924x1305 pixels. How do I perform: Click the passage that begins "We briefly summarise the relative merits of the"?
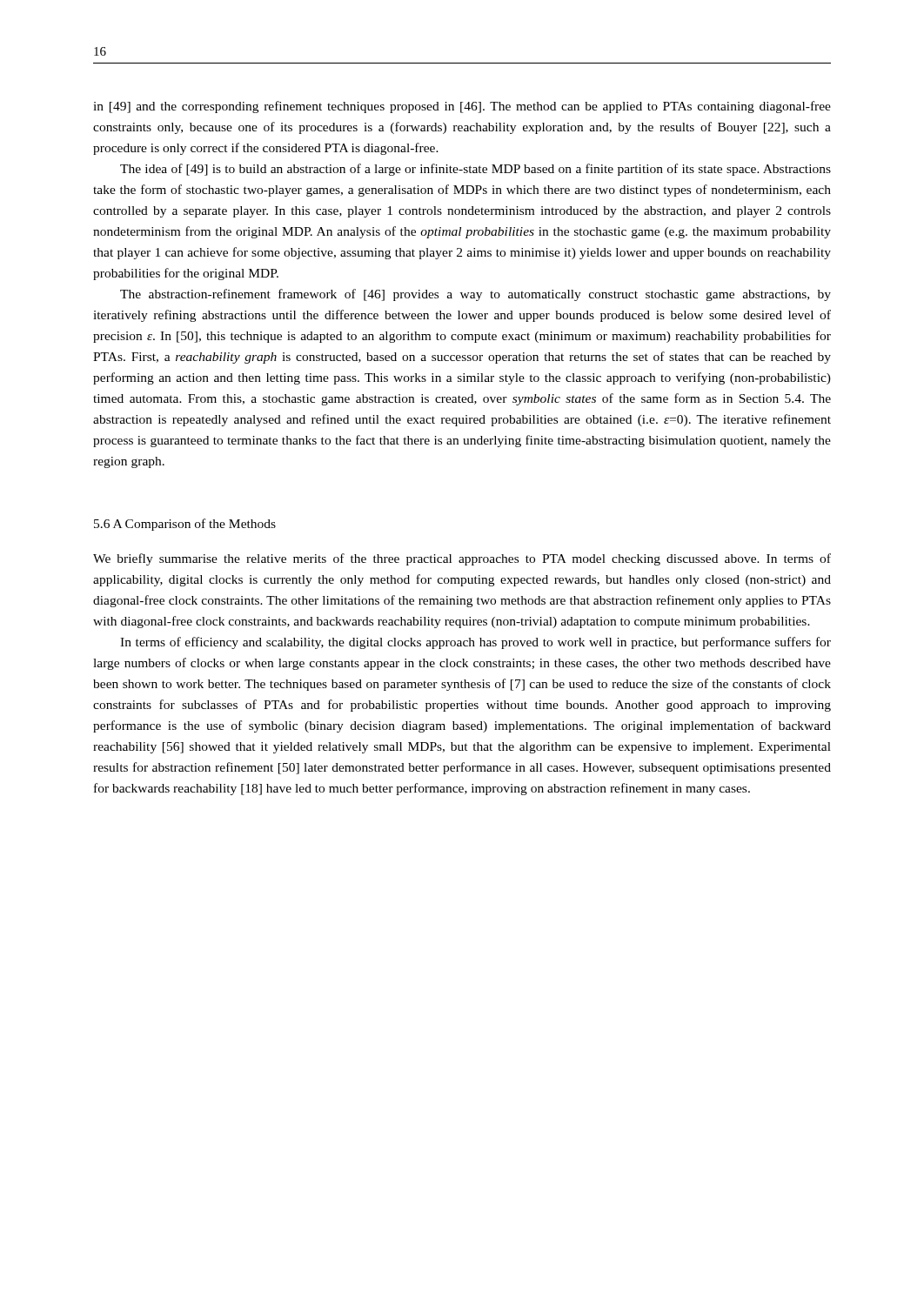[x=462, y=590]
